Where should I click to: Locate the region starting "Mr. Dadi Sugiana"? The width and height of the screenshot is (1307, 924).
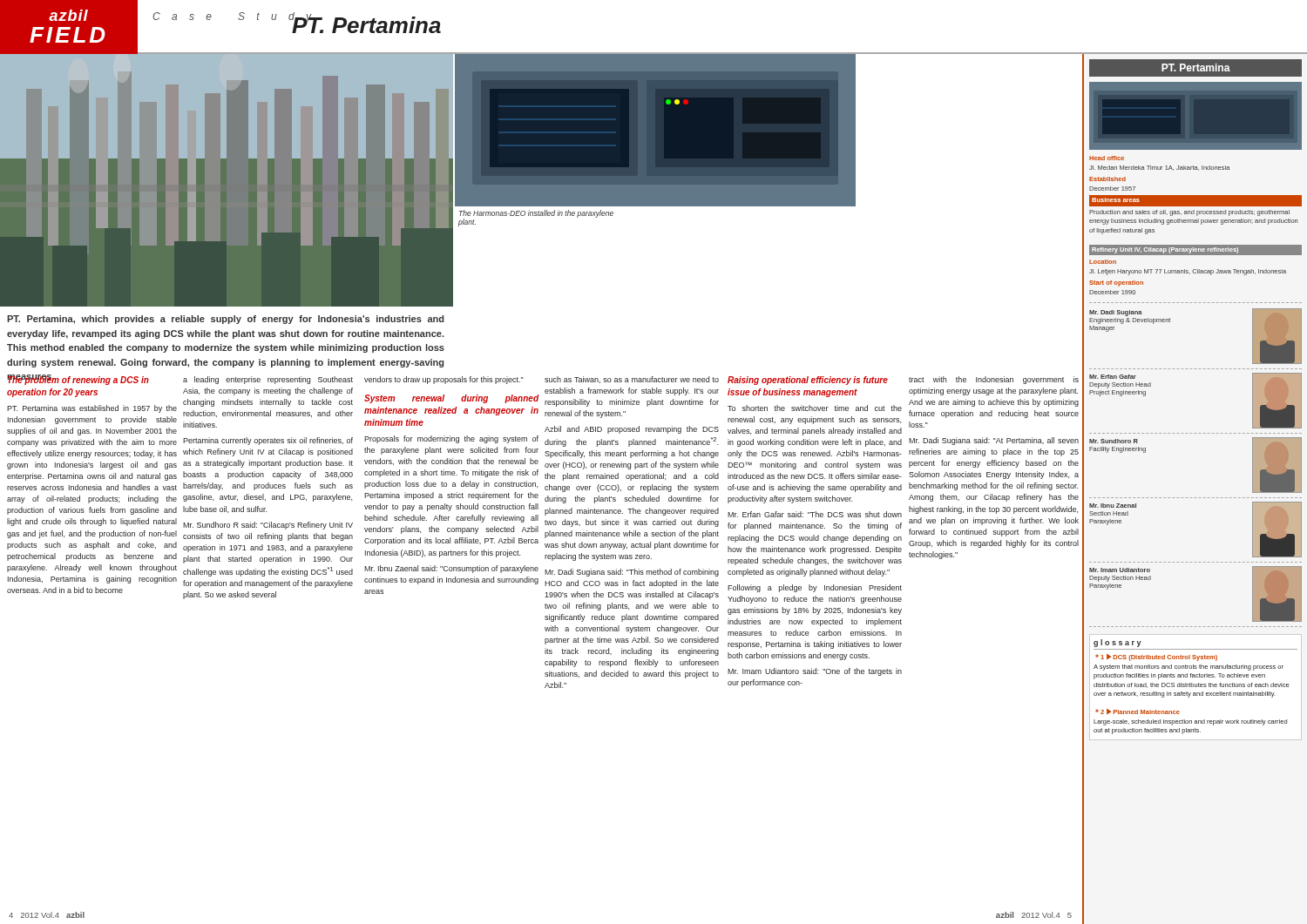click(1195, 336)
